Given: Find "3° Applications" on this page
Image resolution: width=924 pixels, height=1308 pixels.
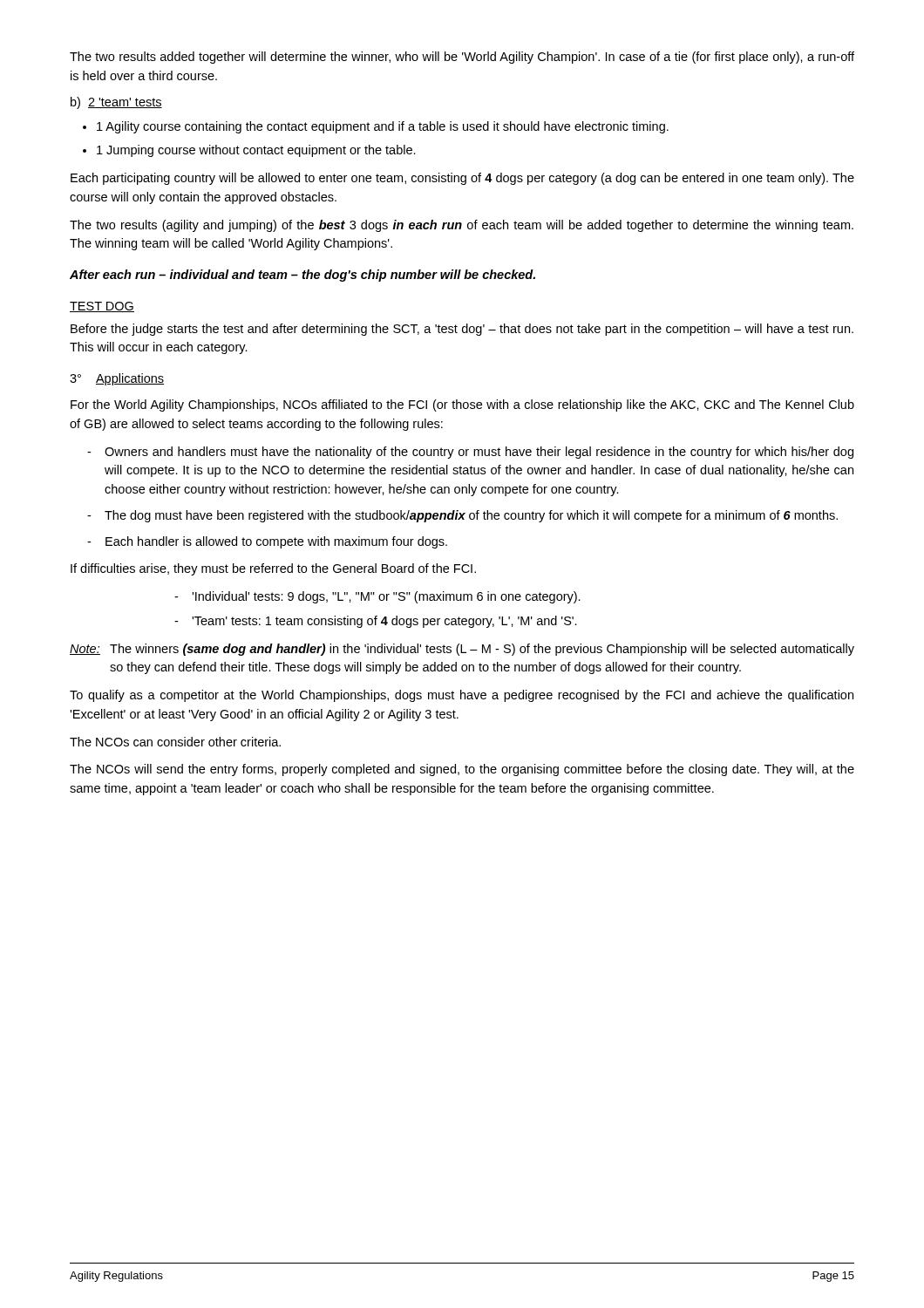Looking at the screenshot, I should coord(117,378).
